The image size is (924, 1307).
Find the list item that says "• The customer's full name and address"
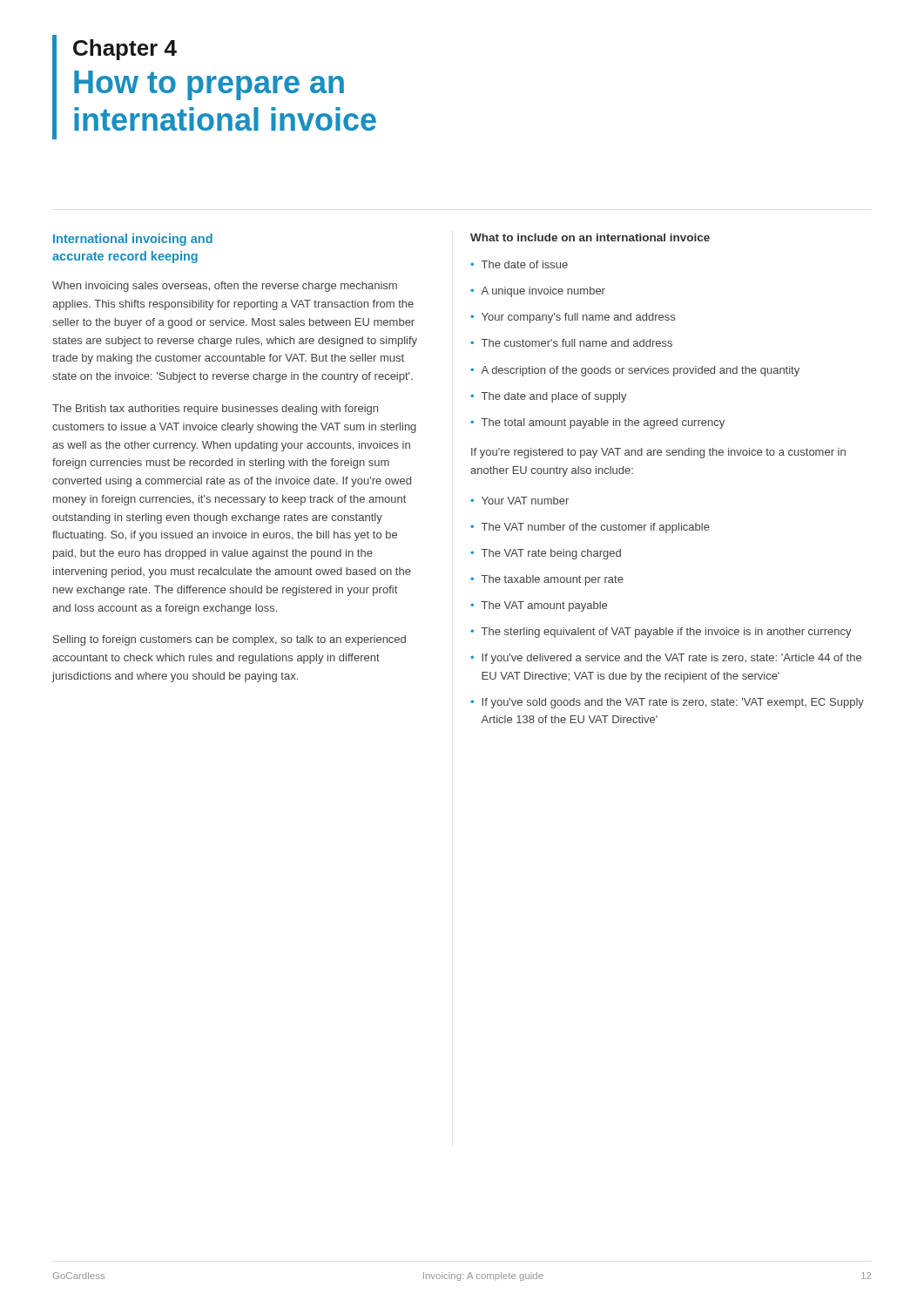tap(671, 344)
